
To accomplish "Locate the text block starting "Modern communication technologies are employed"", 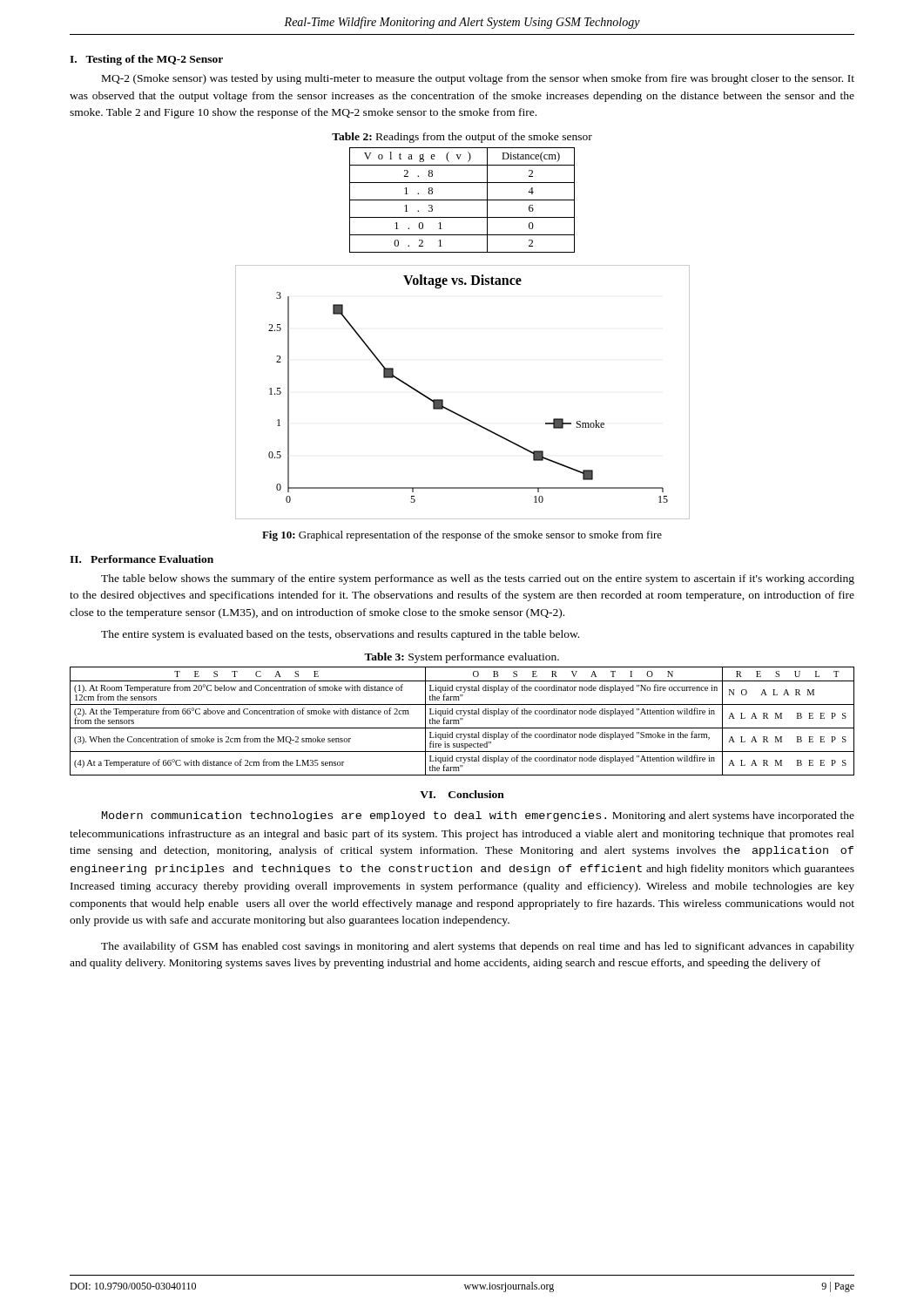I will tap(462, 868).
